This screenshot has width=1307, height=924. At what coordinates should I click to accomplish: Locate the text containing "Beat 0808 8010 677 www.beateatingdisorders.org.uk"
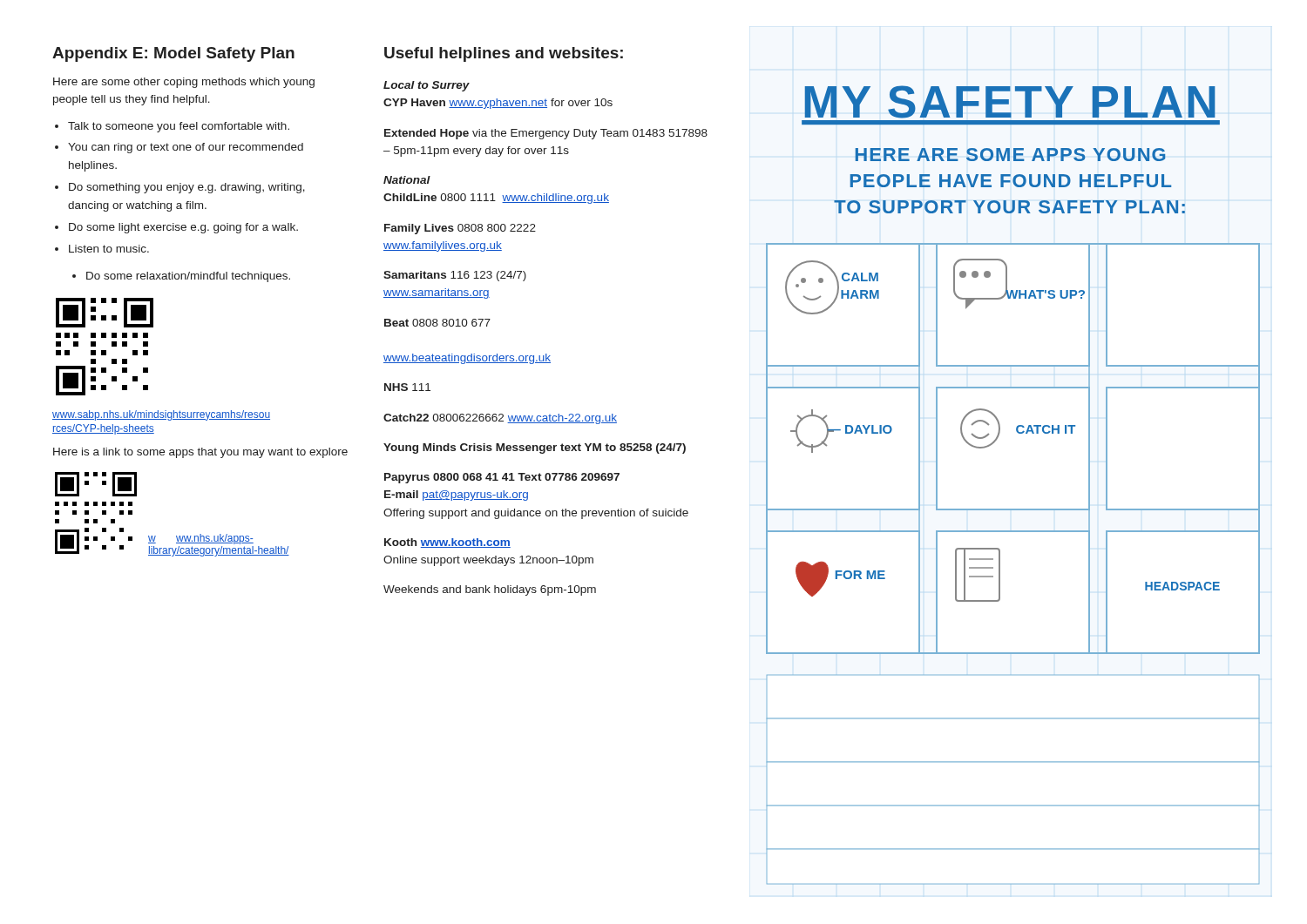pos(437,323)
